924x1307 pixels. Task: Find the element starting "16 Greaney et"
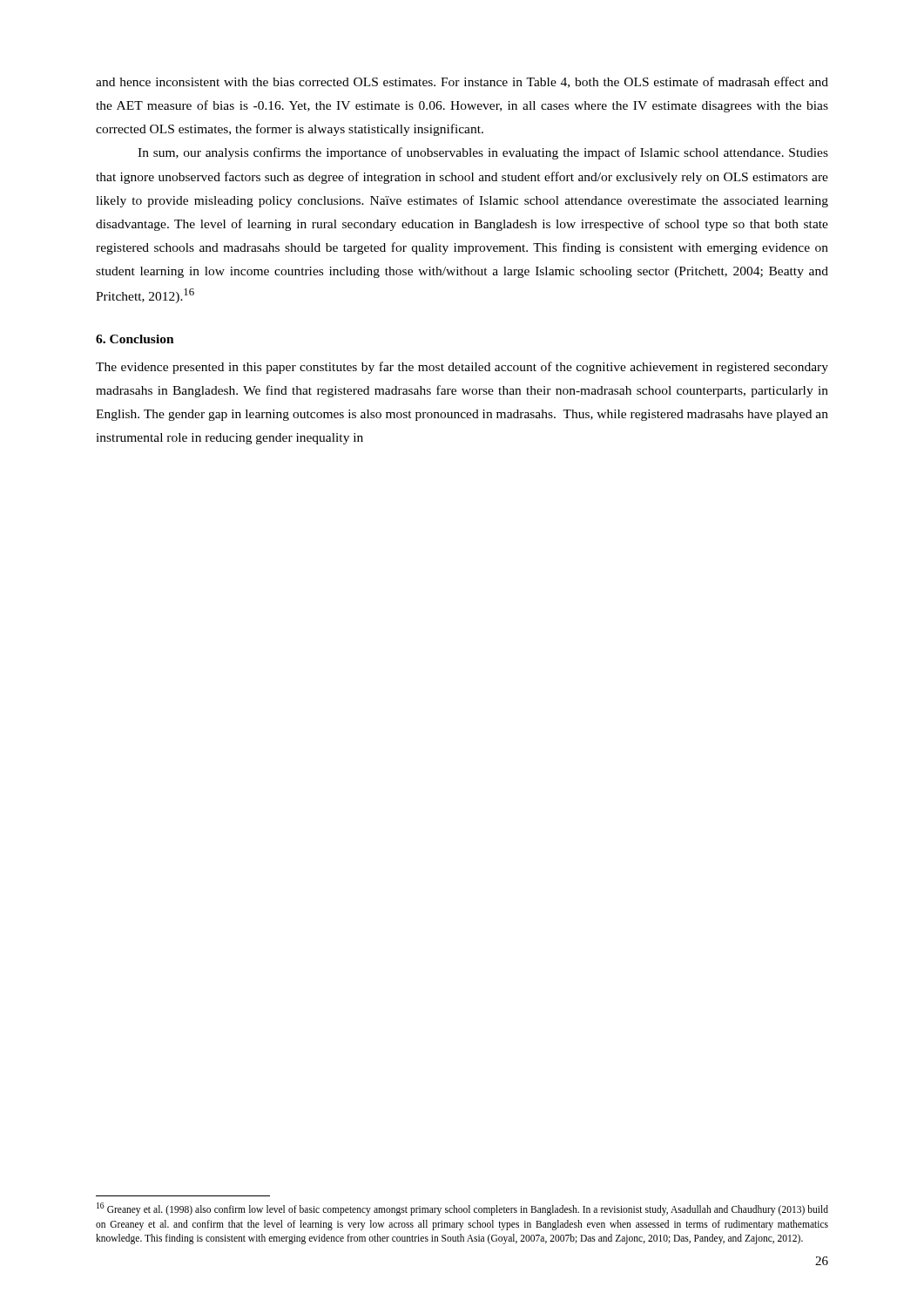click(462, 1222)
